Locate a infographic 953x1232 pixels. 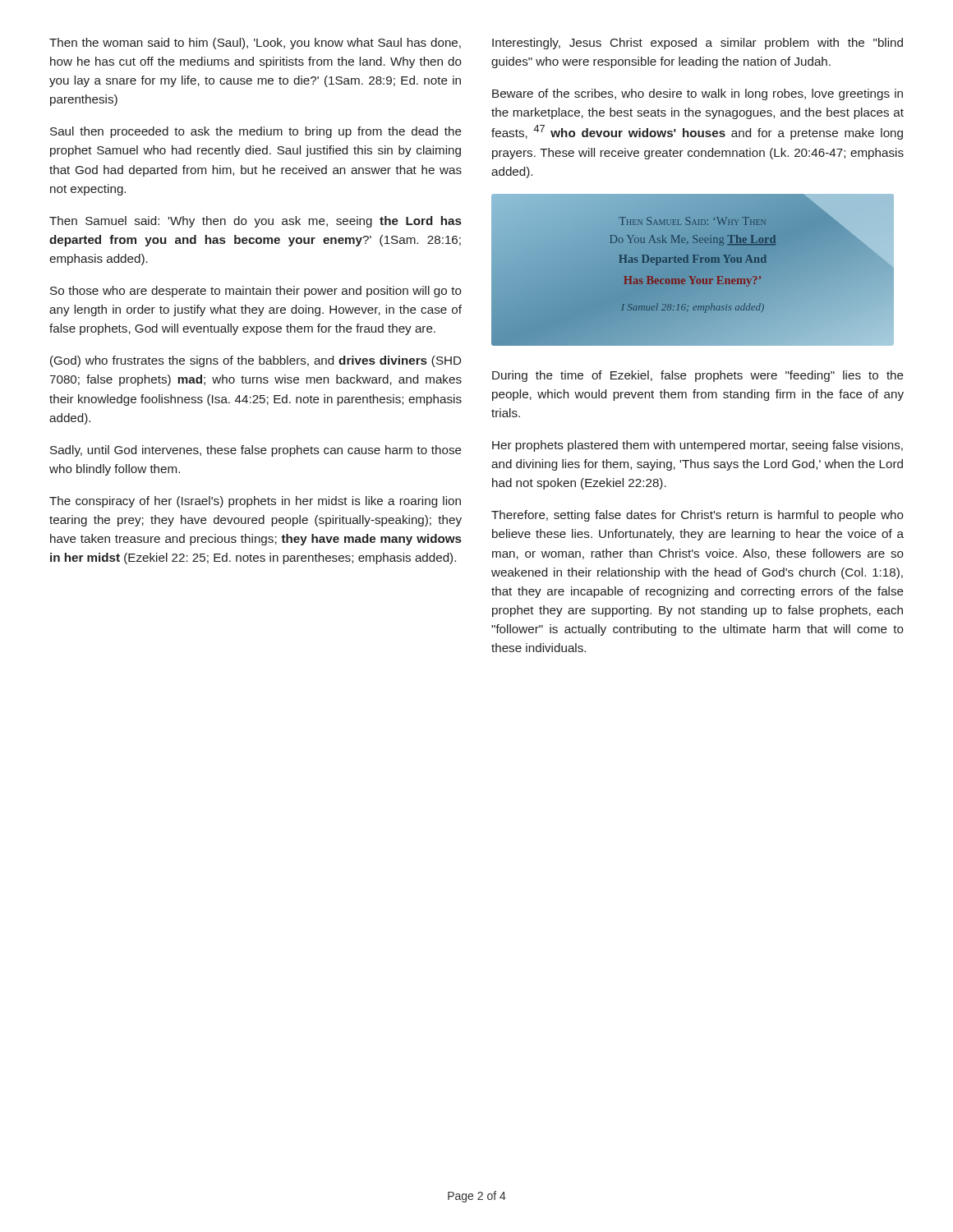[698, 272]
